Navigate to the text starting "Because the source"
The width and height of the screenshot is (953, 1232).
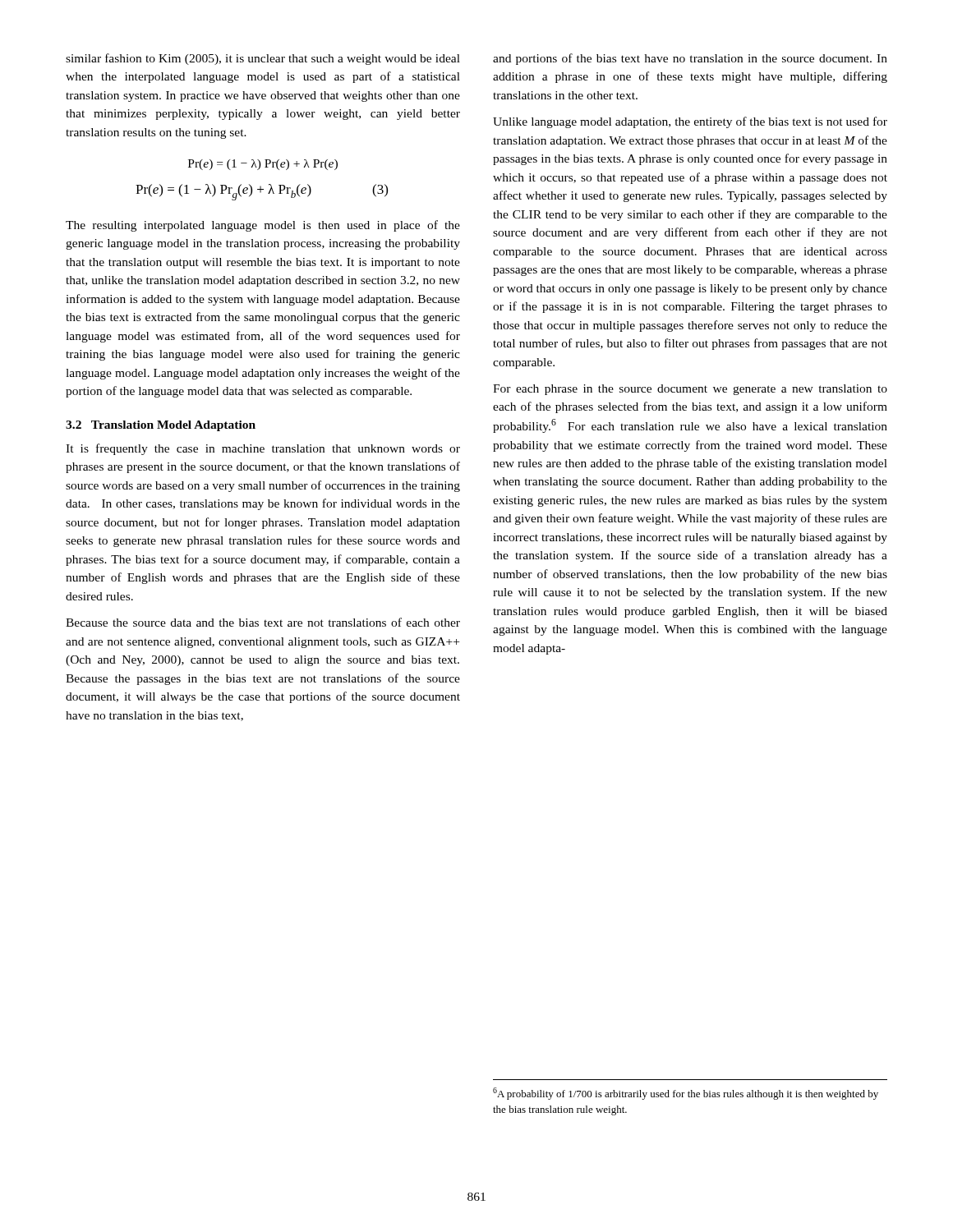tap(263, 668)
